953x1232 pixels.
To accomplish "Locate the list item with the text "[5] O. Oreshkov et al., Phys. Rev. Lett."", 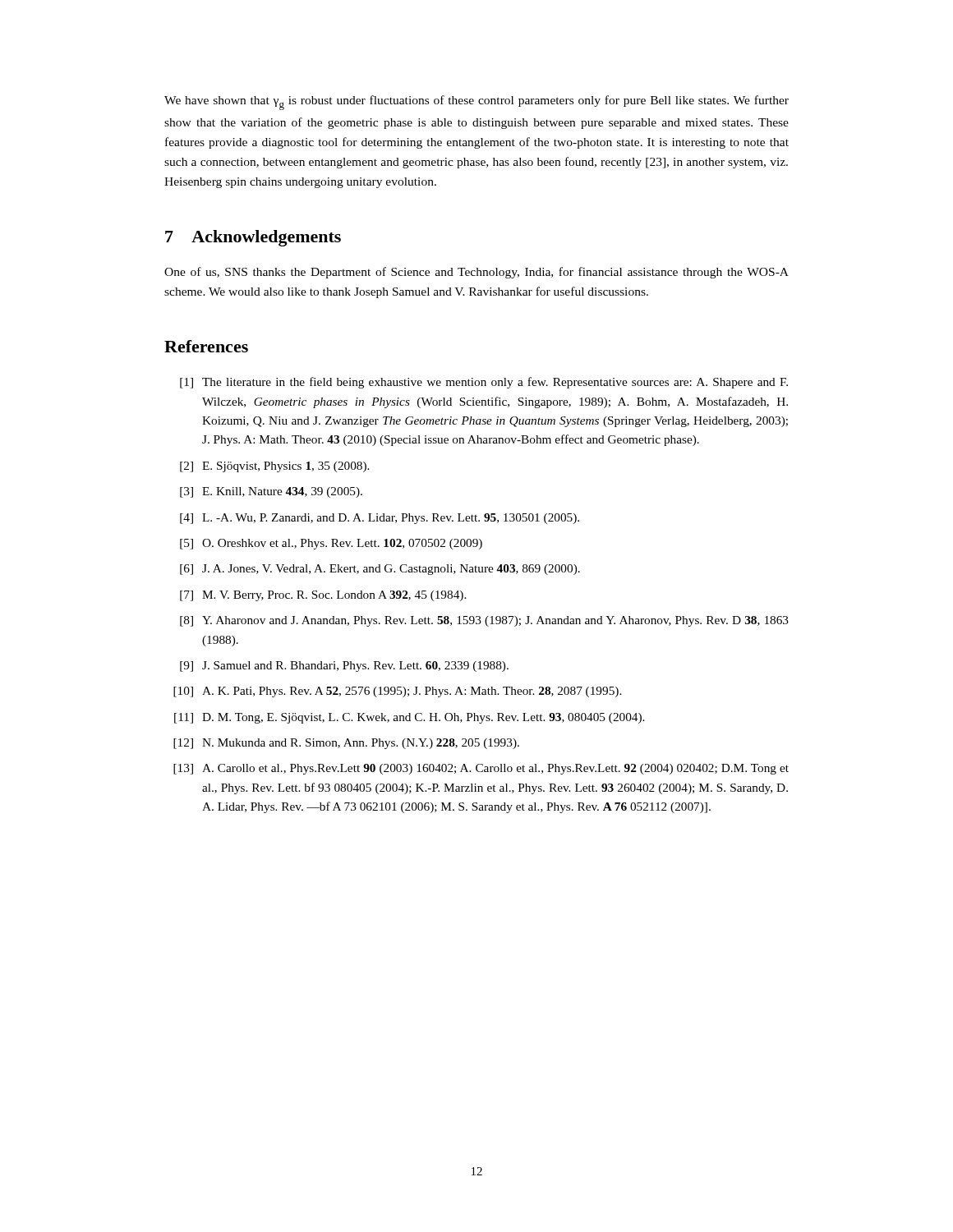I will click(476, 543).
